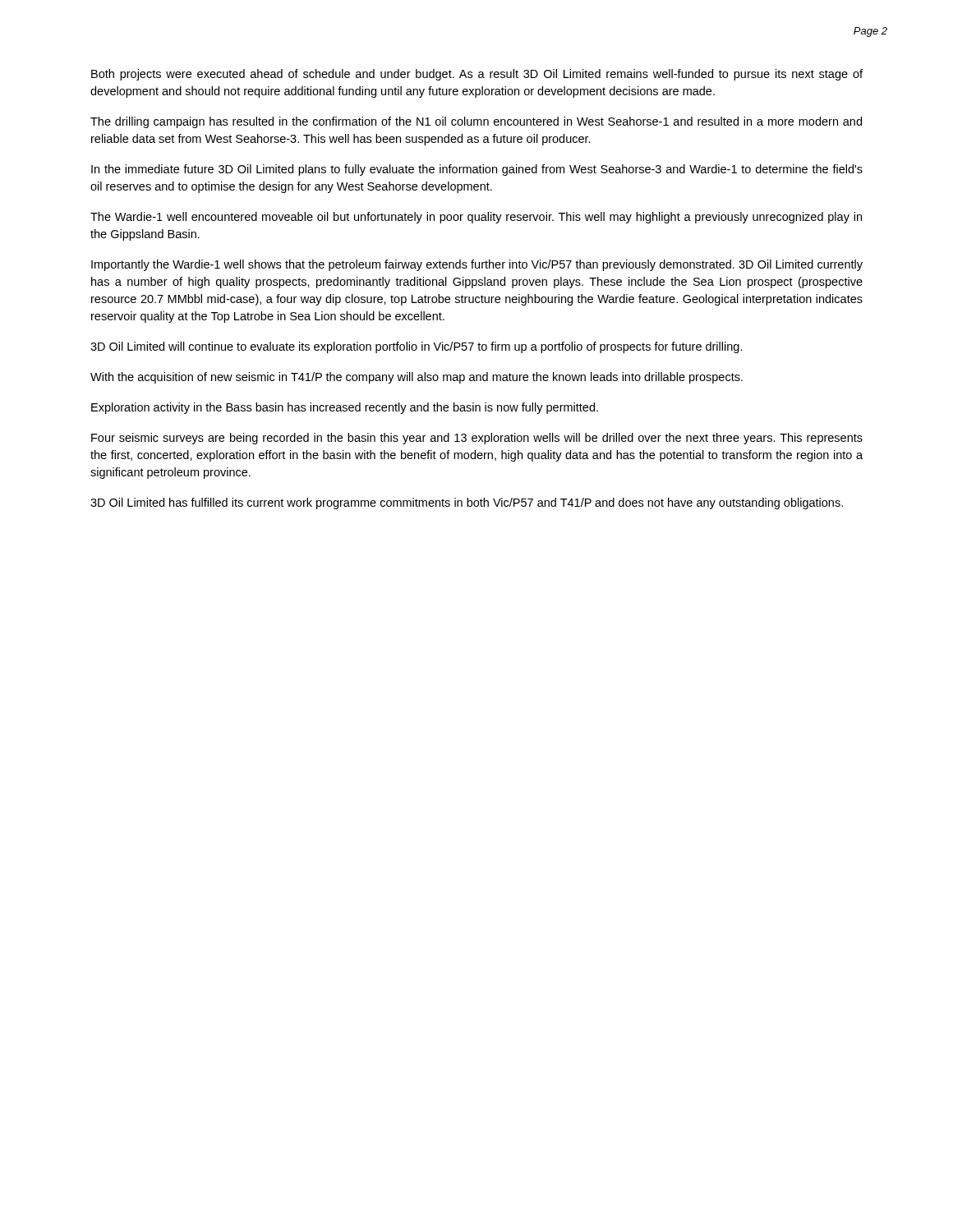Navigate to the passage starting "Importantly the Wardie-1"
The image size is (953, 1232).
point(476,290)
